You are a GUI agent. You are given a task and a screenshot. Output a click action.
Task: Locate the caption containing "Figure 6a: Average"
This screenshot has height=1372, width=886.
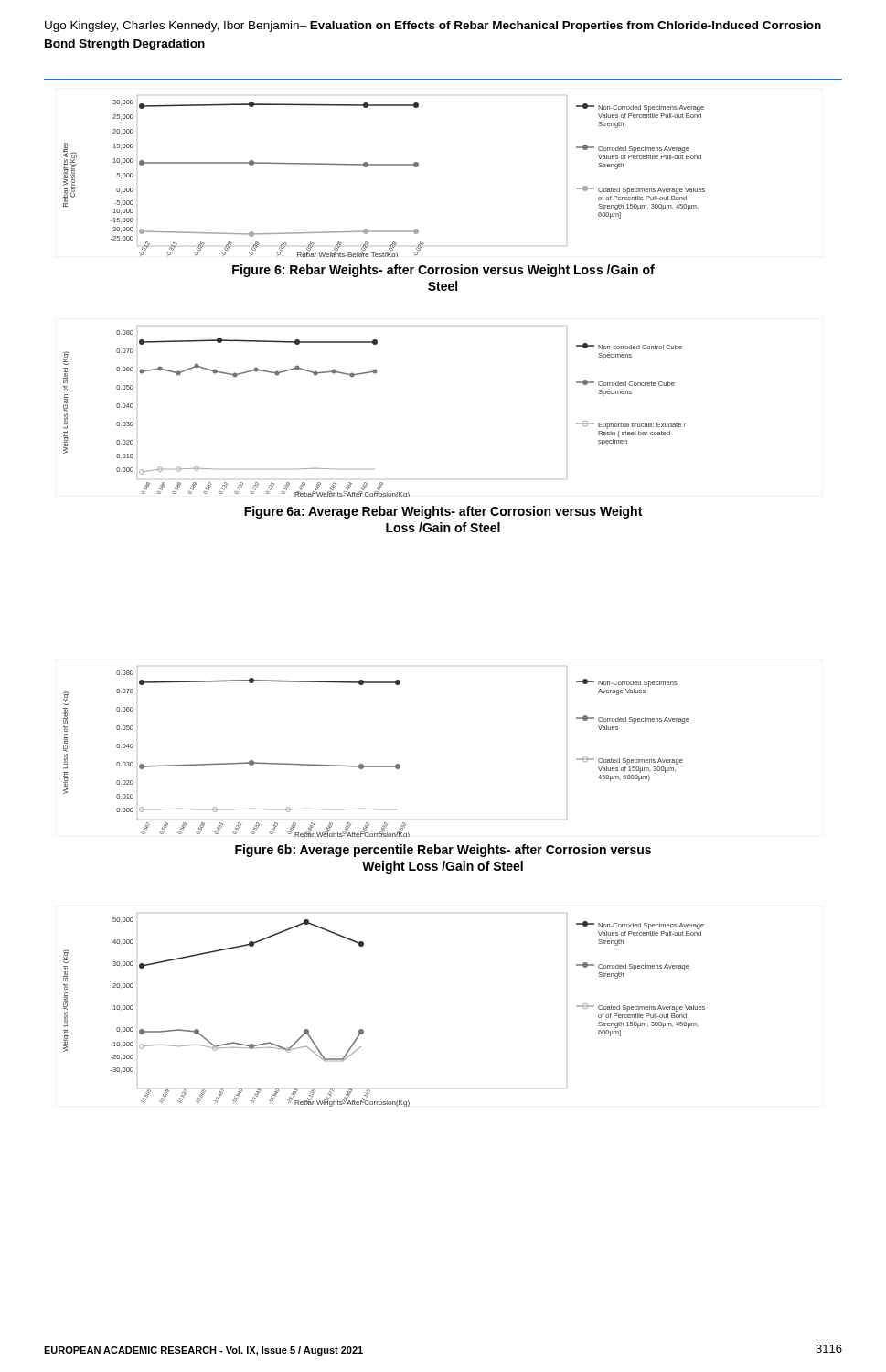(x=443, y=520)
